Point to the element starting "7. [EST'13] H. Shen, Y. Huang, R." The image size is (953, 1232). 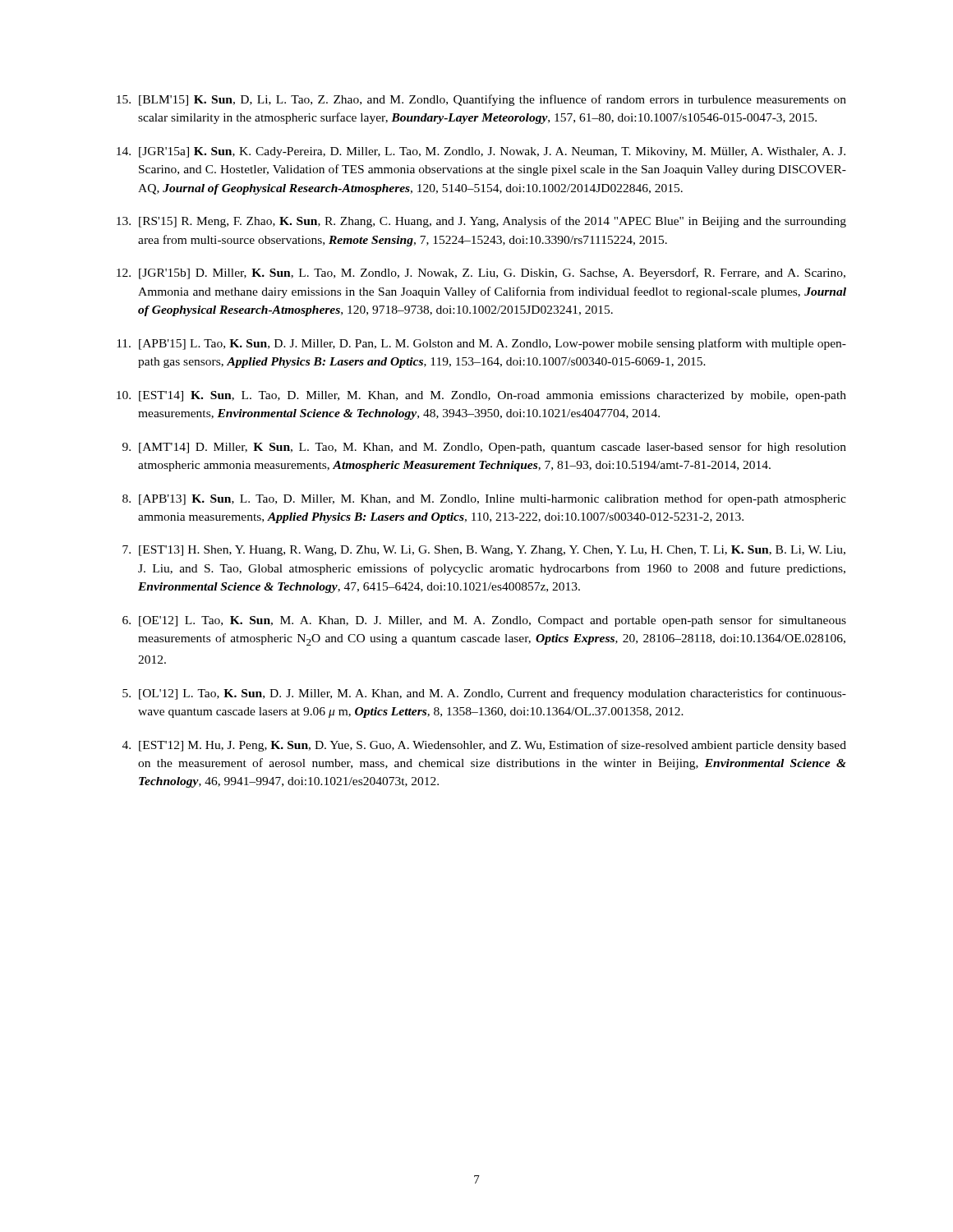(x=476, y=569)
